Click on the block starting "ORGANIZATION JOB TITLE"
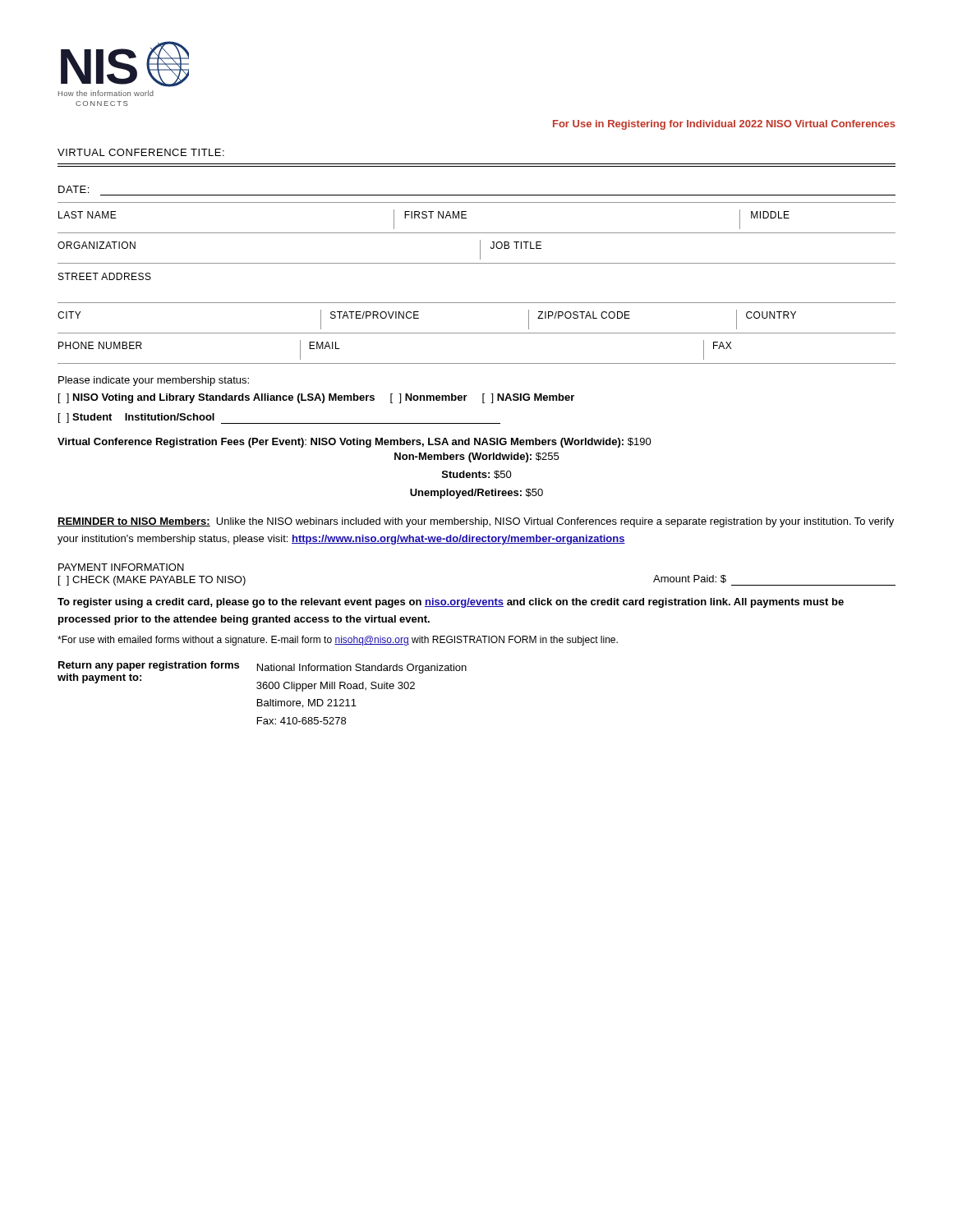This screenshot has width=953, height=1232. tap(476, 250)
